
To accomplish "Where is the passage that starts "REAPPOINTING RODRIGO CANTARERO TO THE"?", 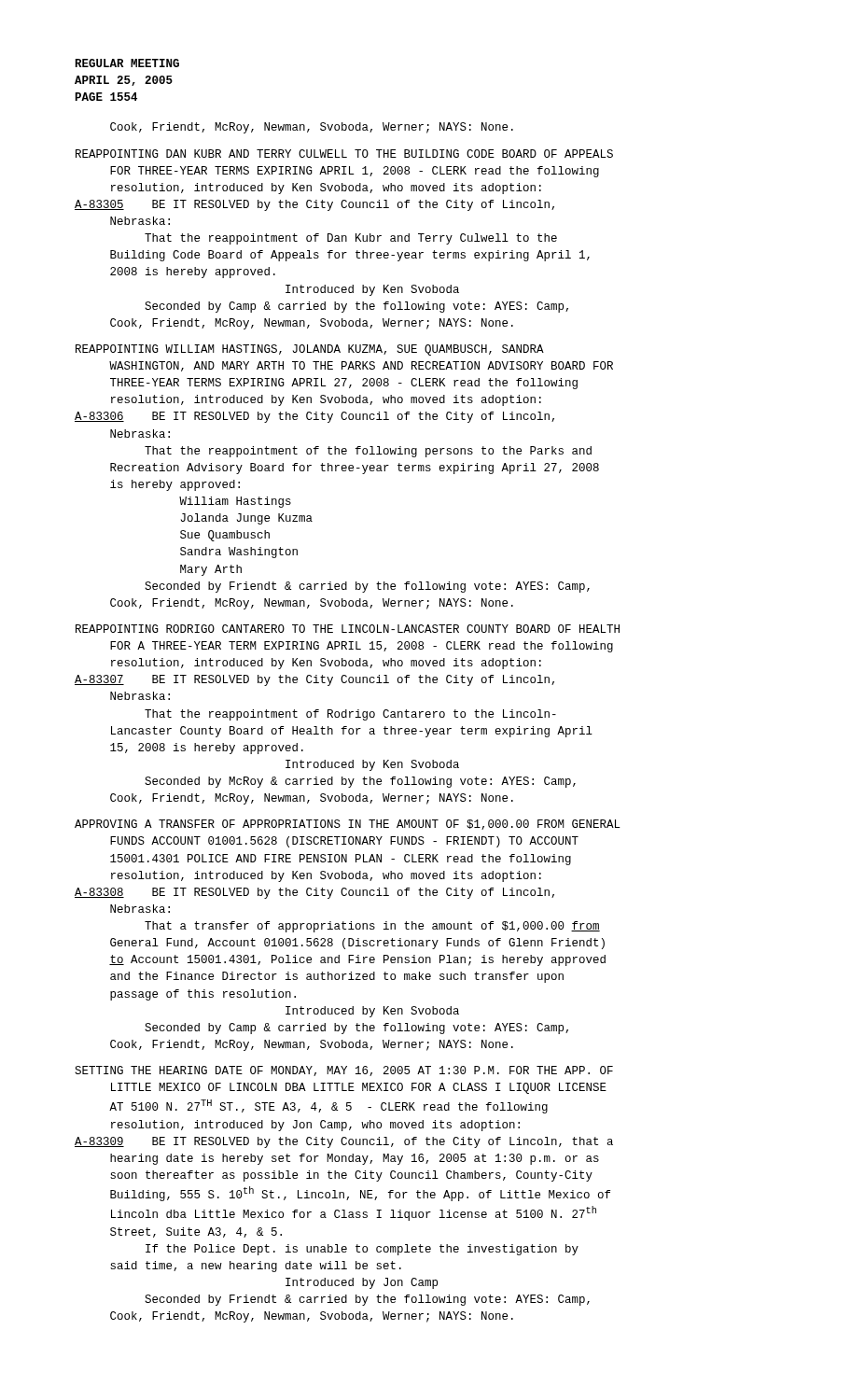I will tap(425, 714).
